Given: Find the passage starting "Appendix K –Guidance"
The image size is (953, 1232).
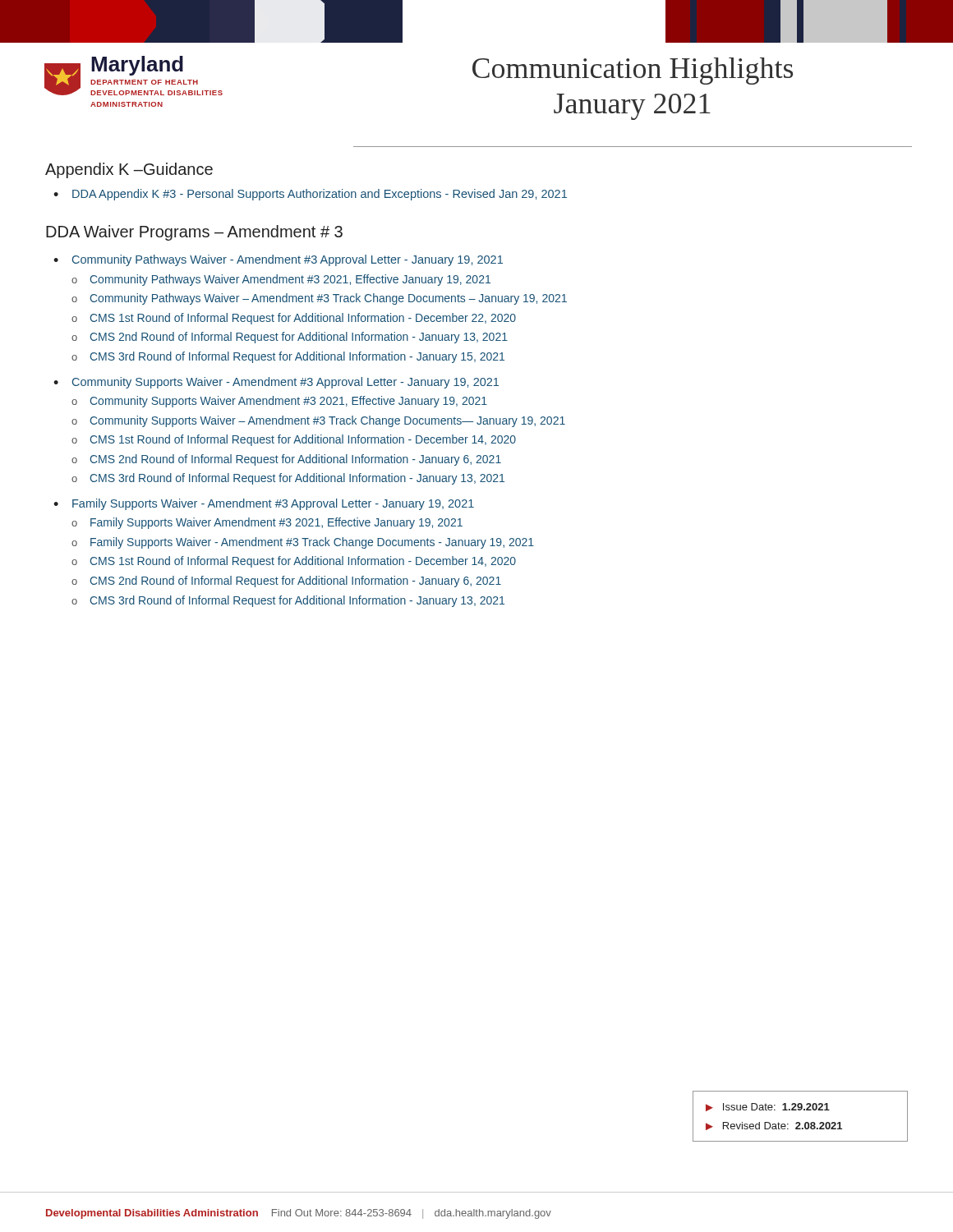Looking at the screenshot, I should [129, 169].
